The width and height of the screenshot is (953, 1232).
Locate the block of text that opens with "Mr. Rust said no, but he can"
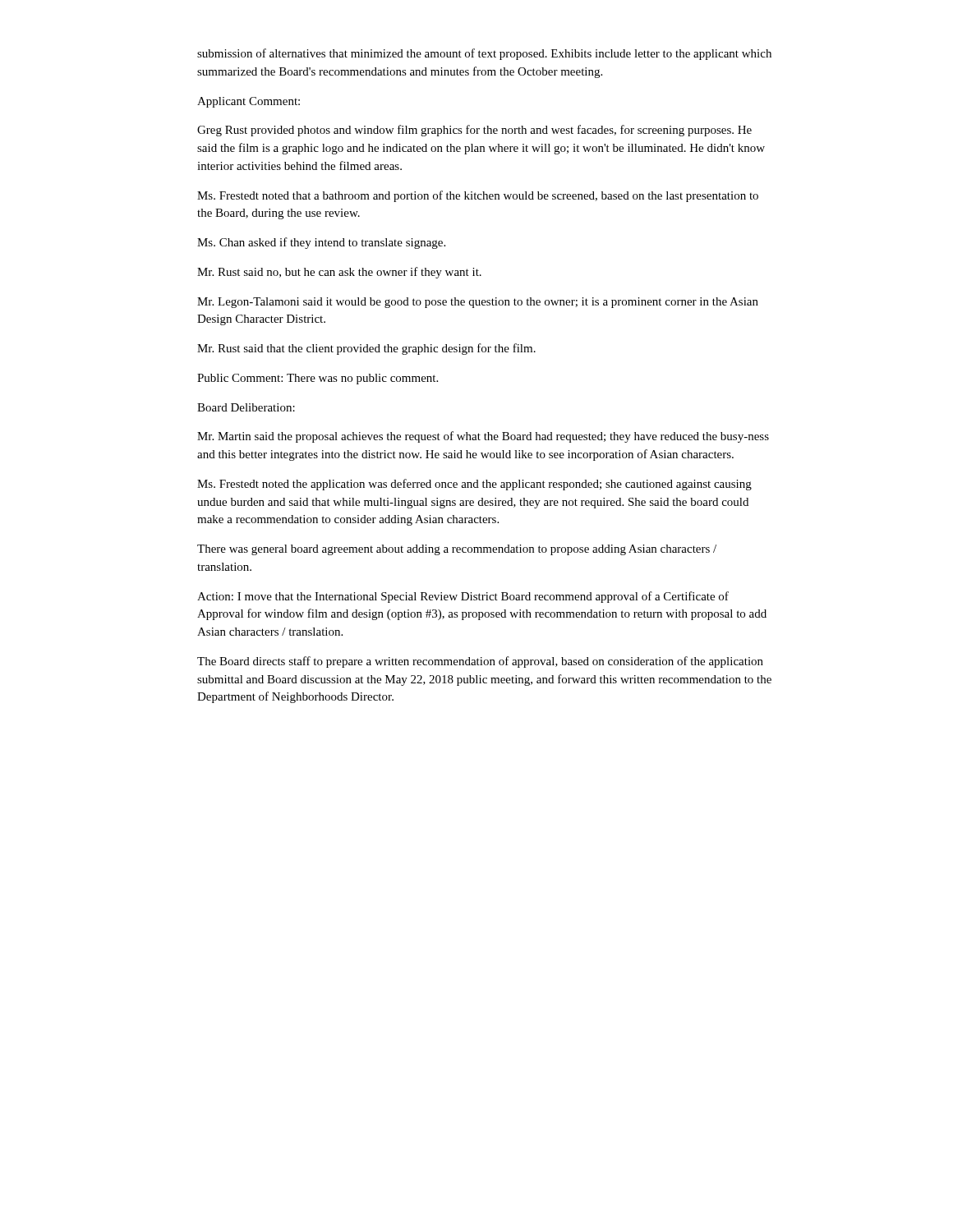coord(340,272)
